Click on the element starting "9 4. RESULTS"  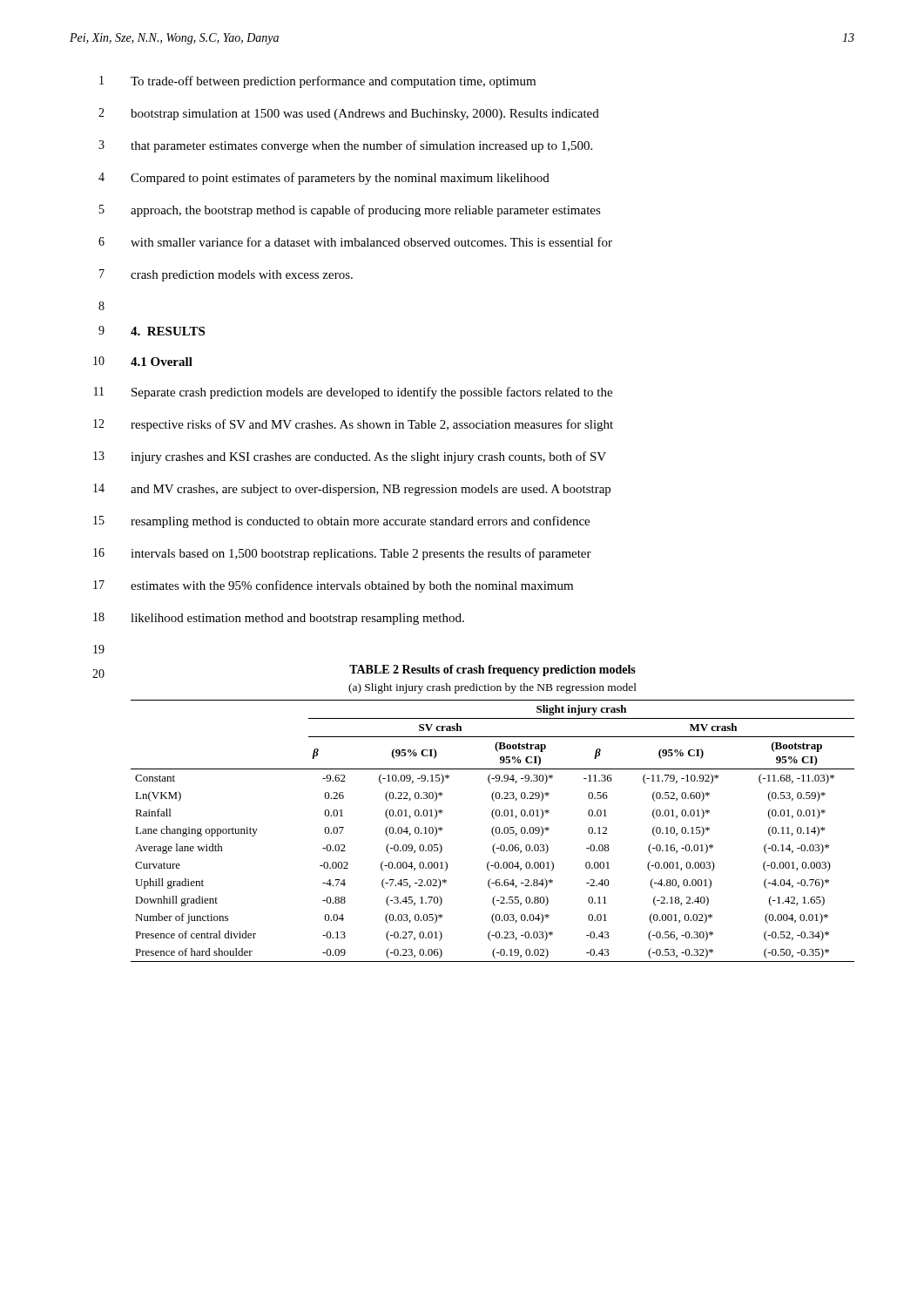(152, 331)
